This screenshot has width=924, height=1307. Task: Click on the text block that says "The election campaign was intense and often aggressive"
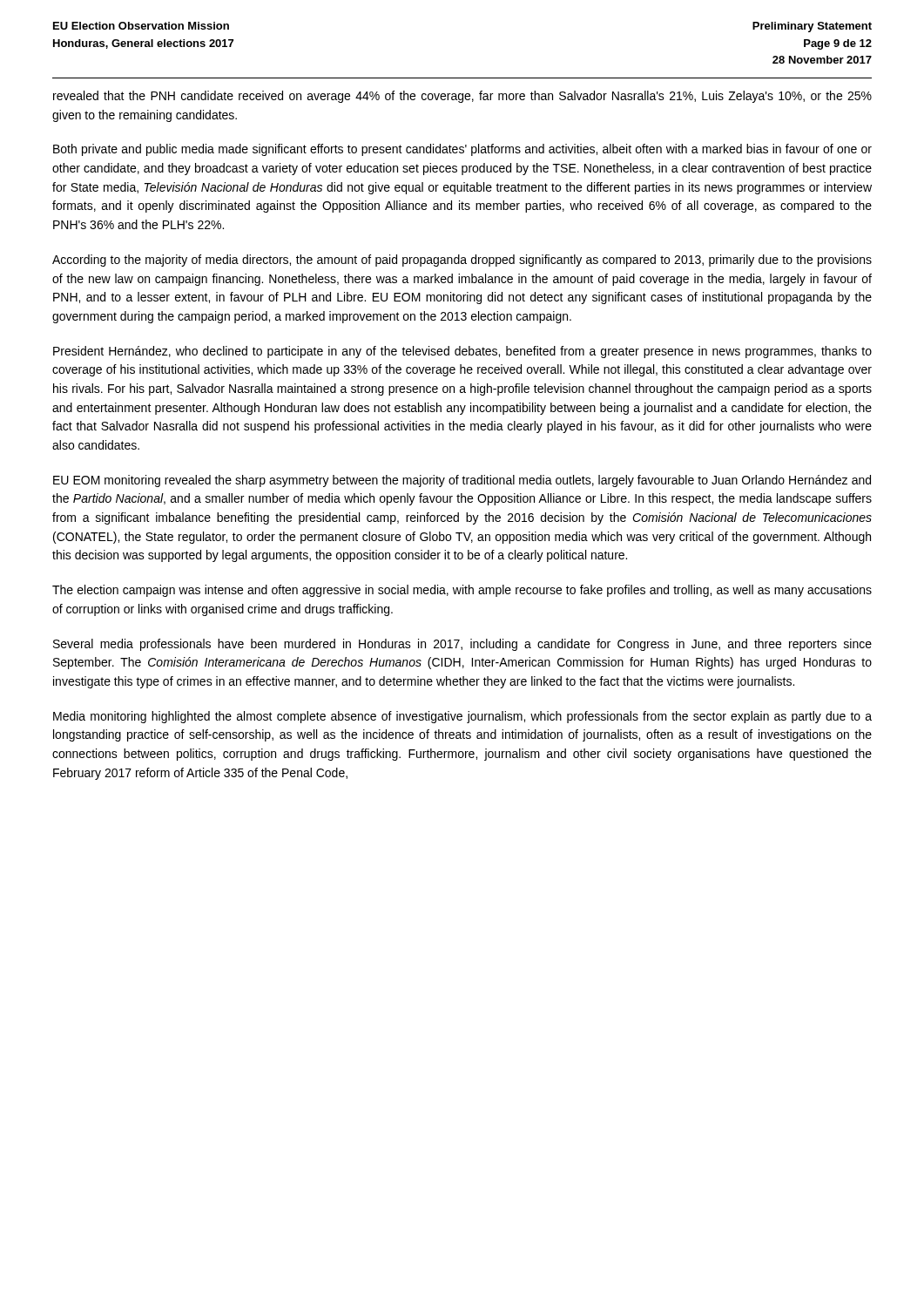(x=462, y=599)
